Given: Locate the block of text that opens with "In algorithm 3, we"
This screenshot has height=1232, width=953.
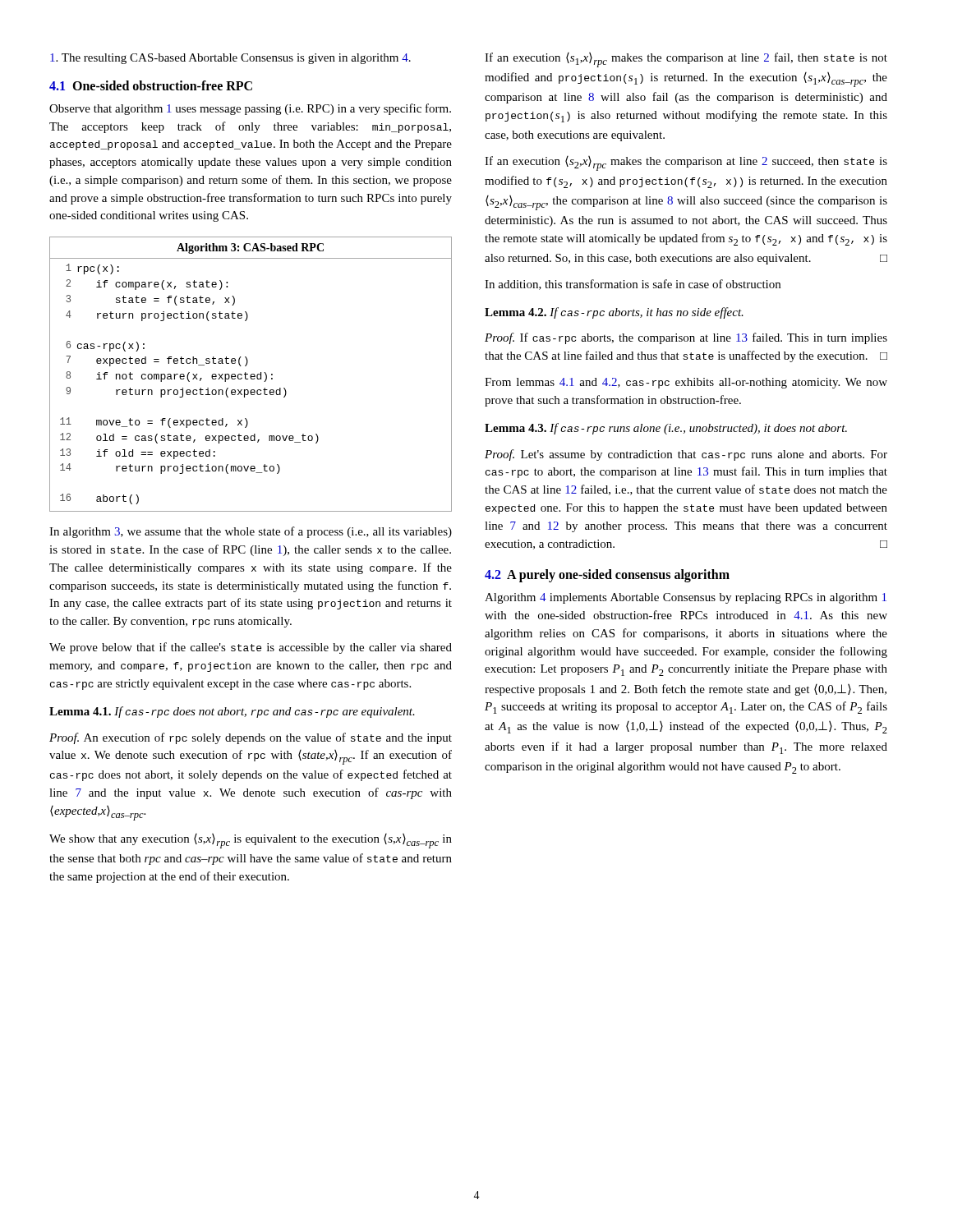Looking at the screenshot, I should point(251,608).
